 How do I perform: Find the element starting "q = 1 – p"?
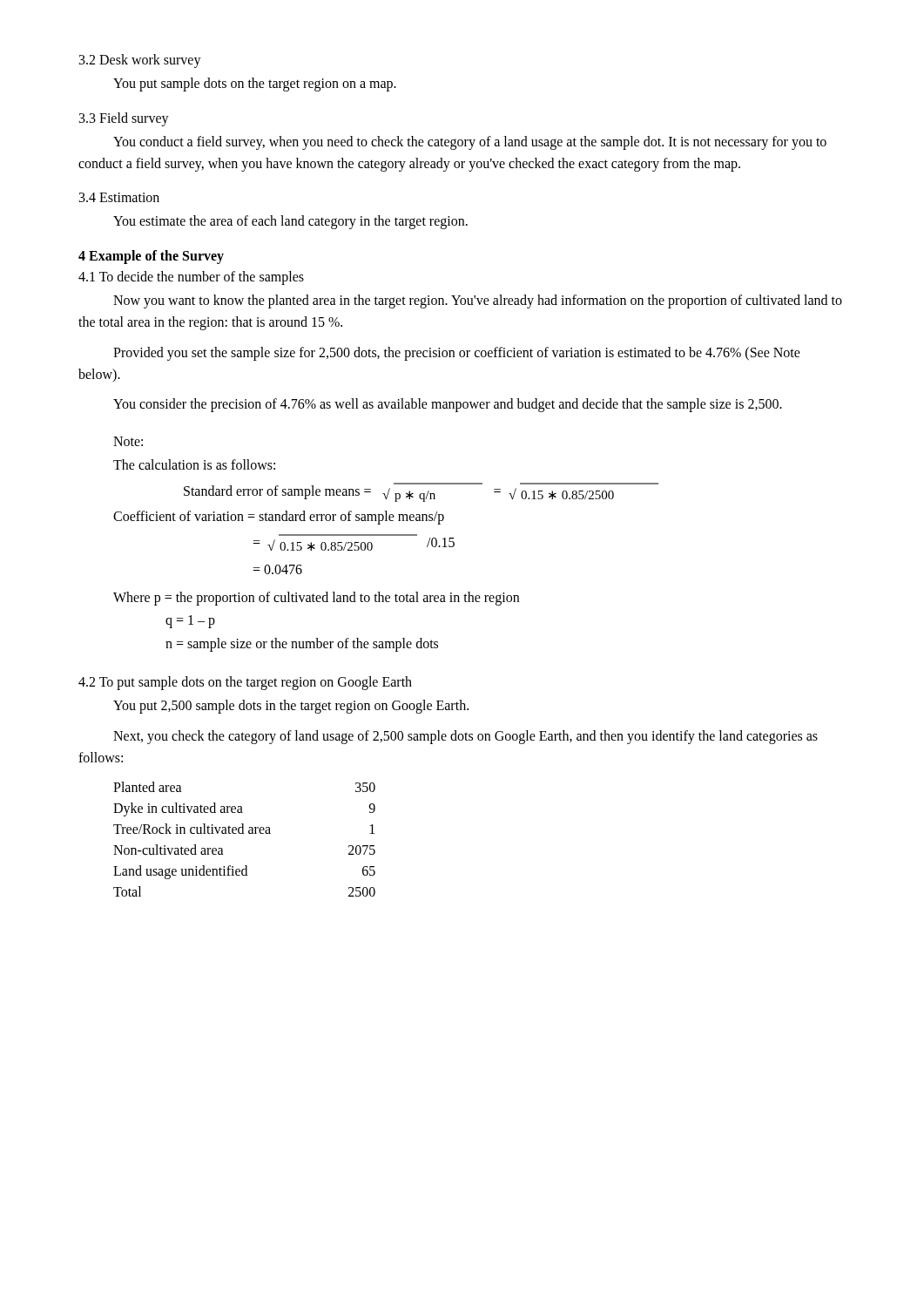[190, 620]
